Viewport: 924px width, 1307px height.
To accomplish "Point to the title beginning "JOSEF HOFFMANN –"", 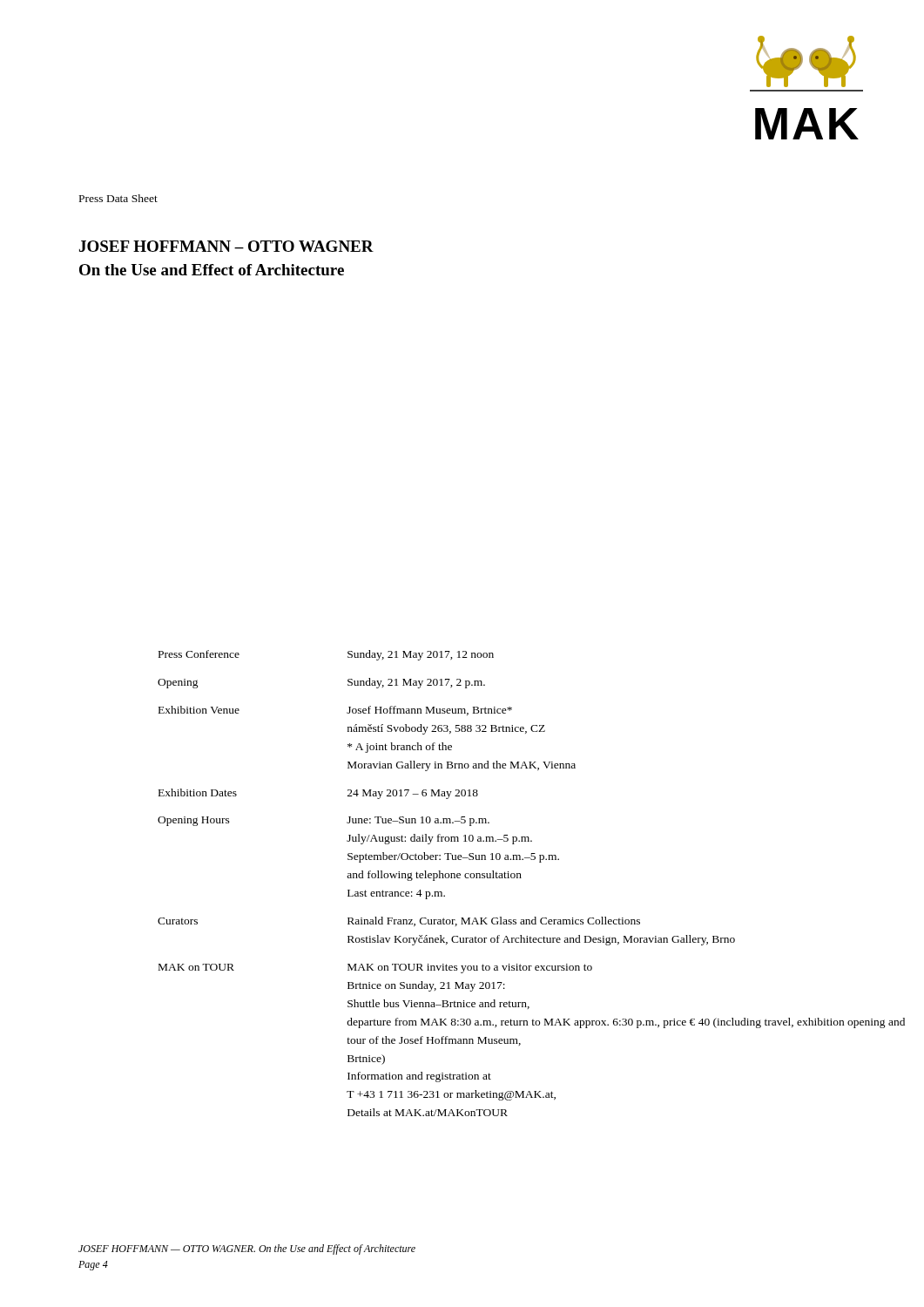I will [226, 258].
